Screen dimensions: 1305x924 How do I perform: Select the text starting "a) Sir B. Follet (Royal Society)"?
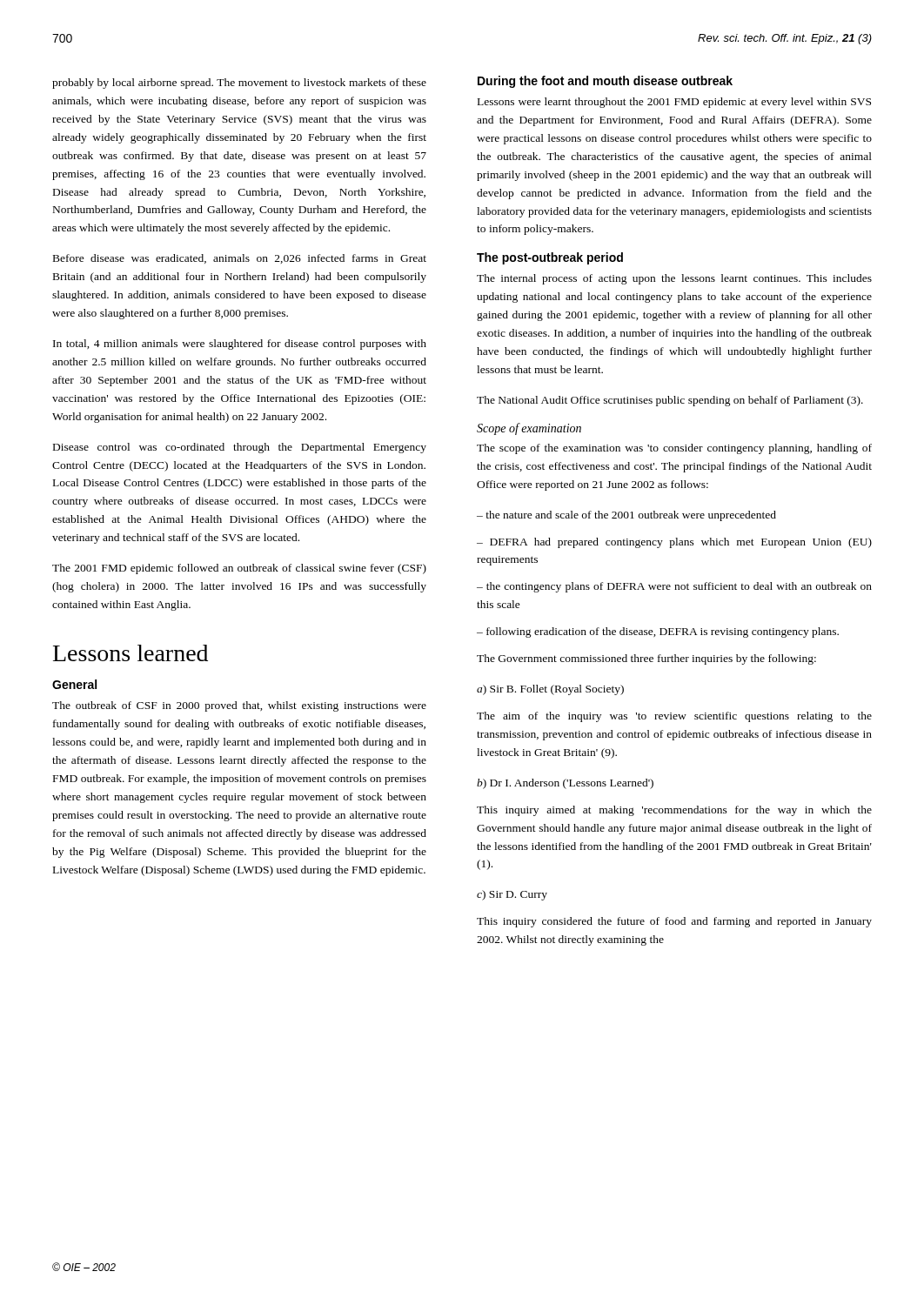click(x=551, y=689)
